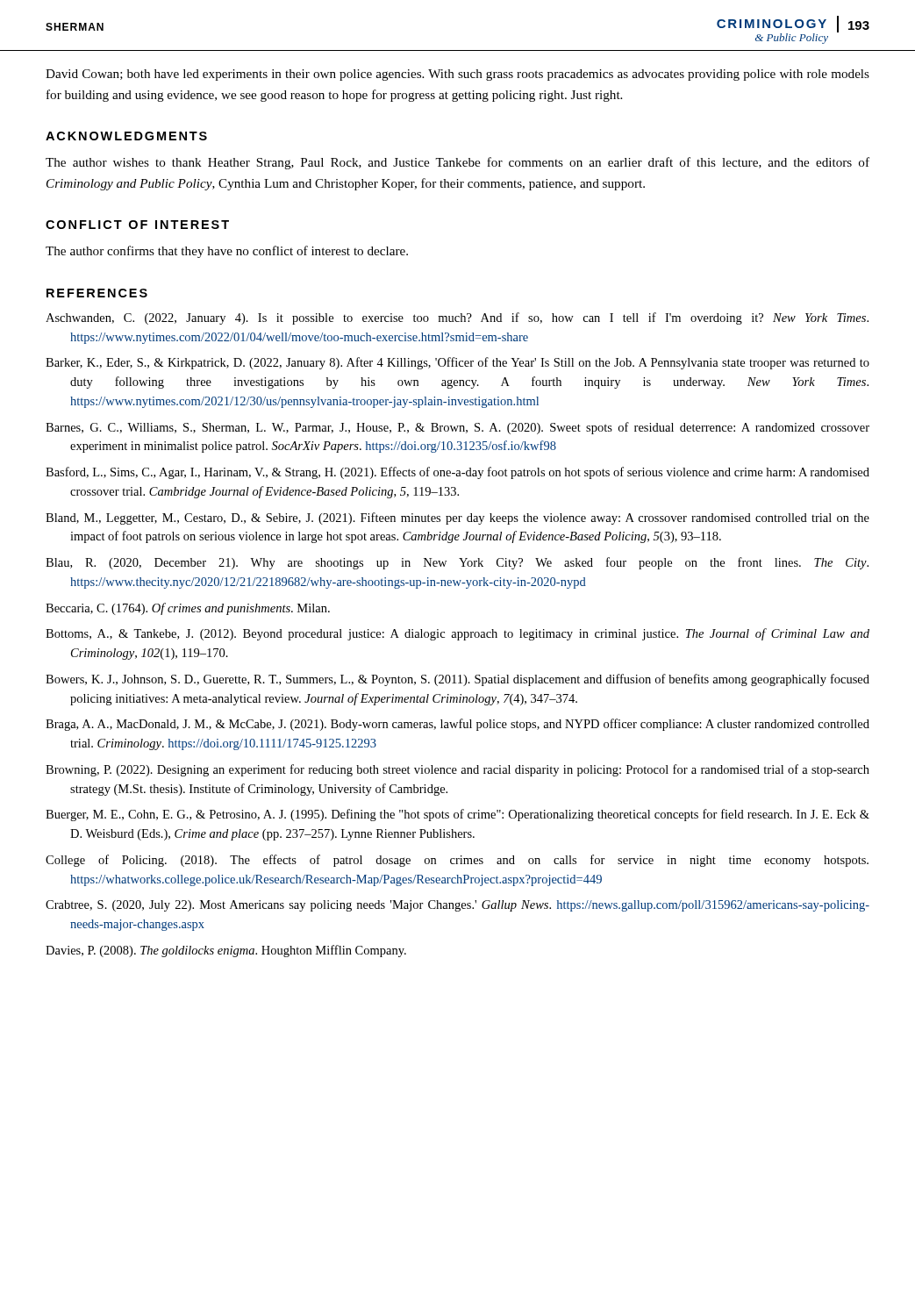915x1316 pixels.
Task: Click on the passage starting "Bottoms, A., &"
Action: [458, 643]
